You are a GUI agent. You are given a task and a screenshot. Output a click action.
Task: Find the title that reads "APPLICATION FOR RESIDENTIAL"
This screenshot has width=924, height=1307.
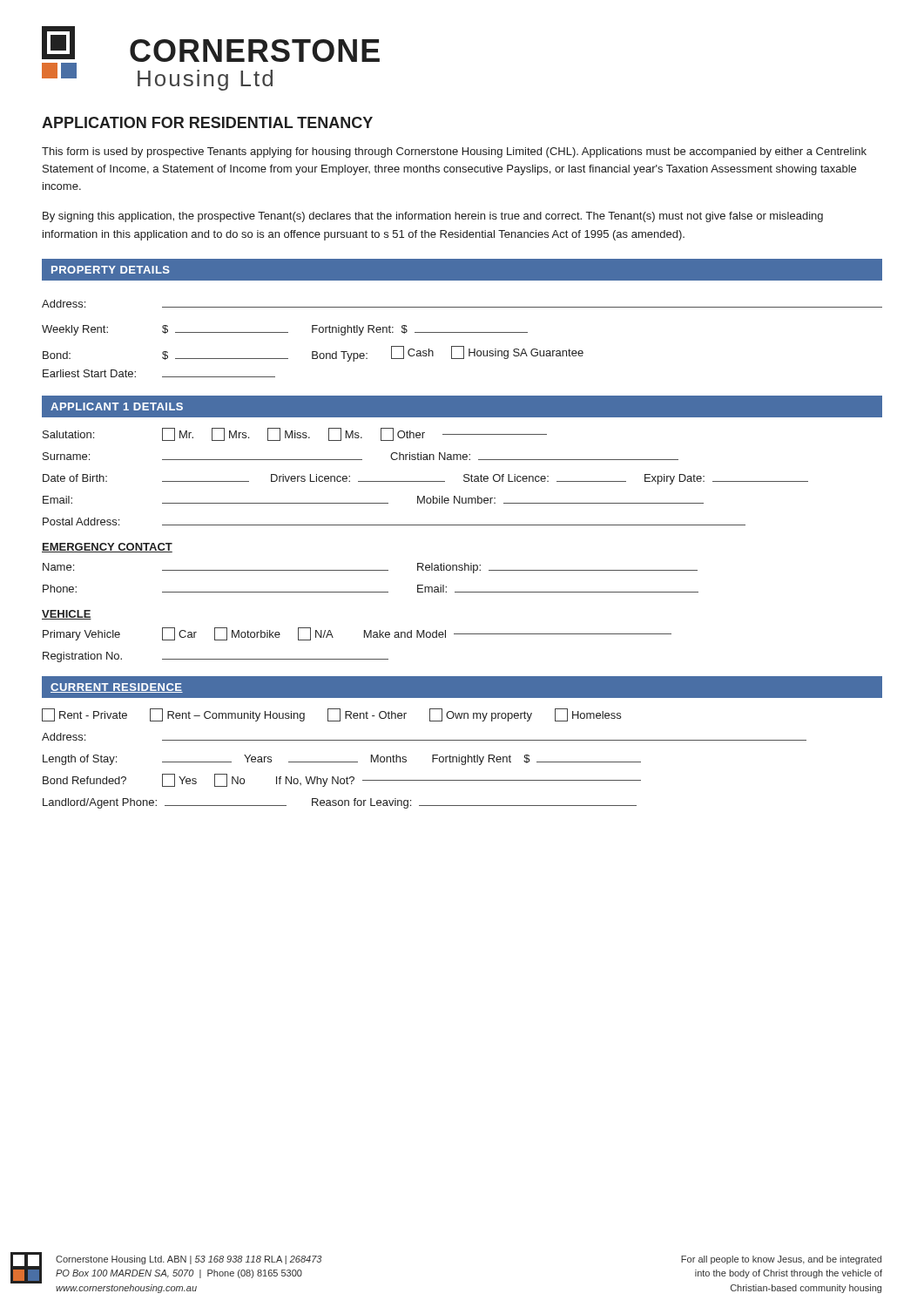[207, 123]
